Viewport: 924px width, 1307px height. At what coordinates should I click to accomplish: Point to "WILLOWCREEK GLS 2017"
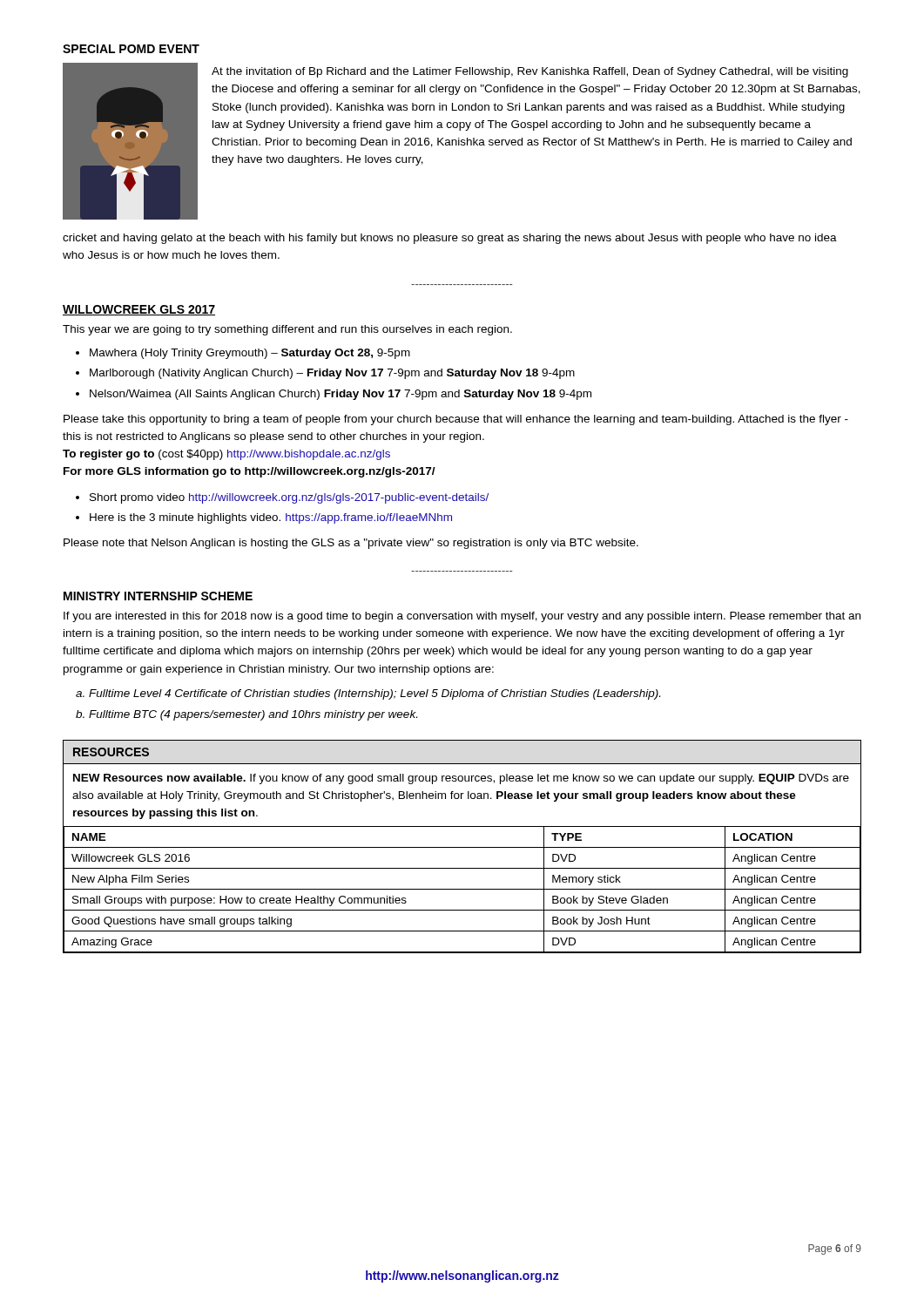point(139,309)
